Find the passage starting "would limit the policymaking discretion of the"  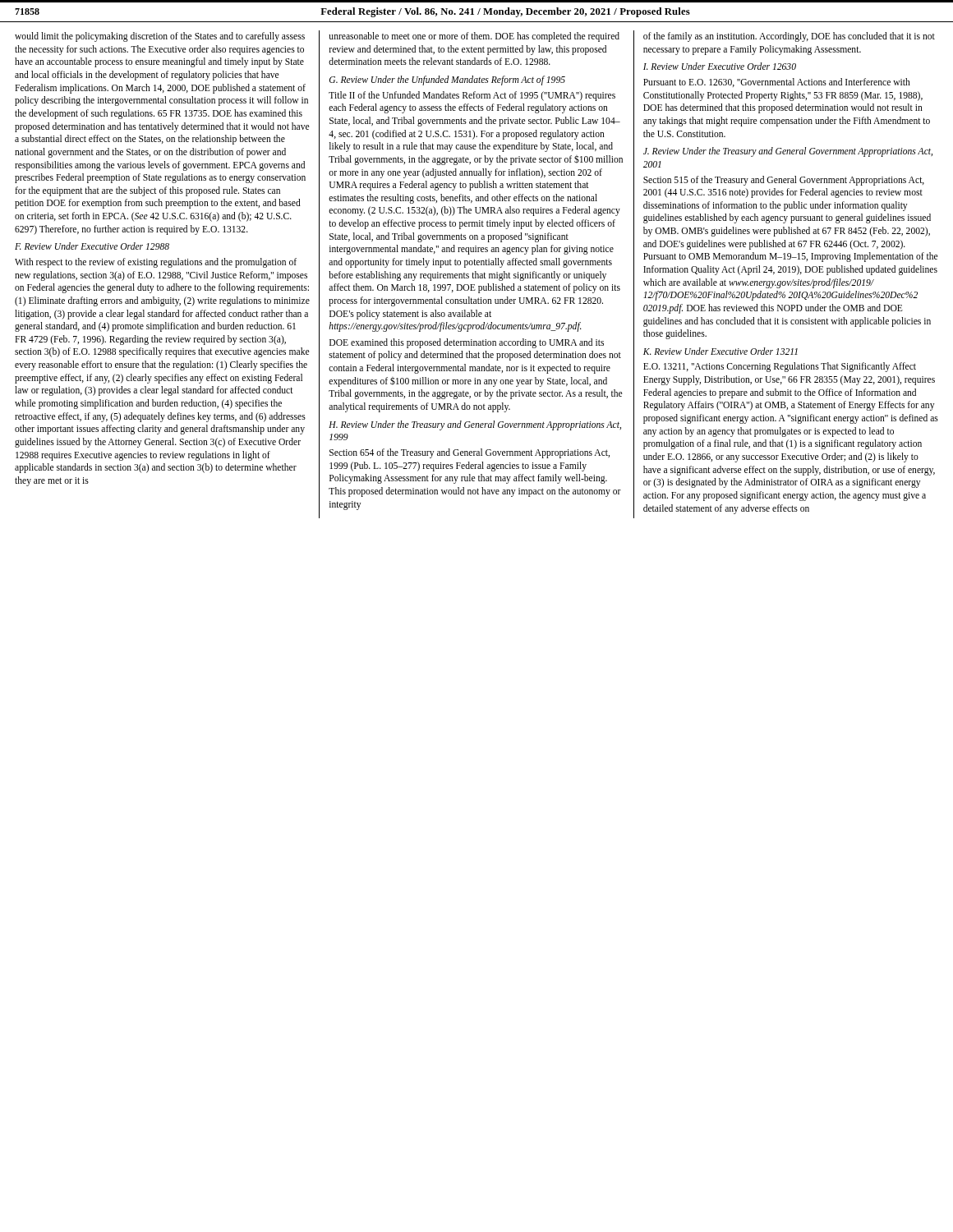162,133
